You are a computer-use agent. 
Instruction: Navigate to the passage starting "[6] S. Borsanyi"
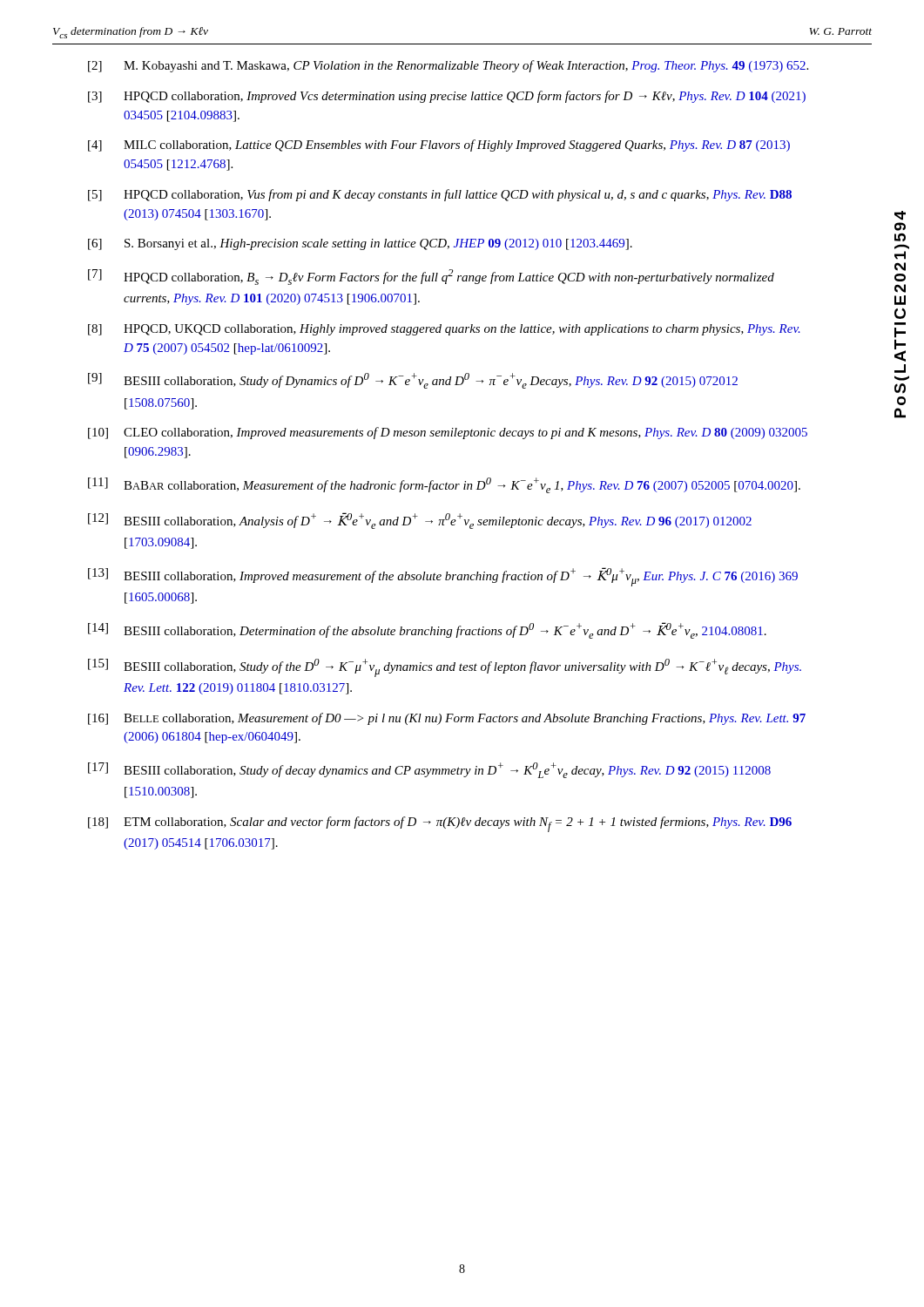(449, 244)
